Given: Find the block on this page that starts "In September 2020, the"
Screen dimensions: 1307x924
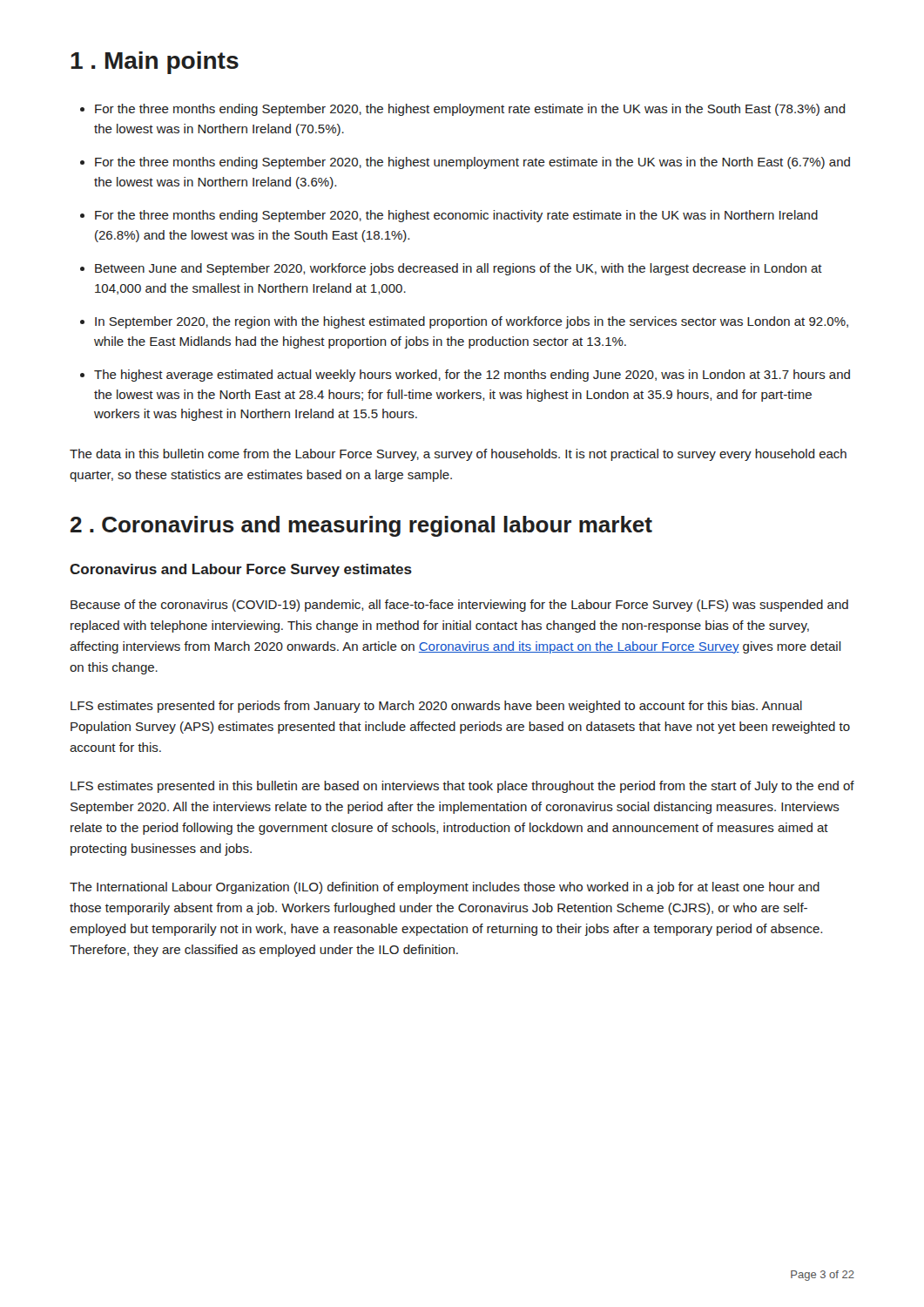Looking at the screenshot, I should click(x=472, y=331).
